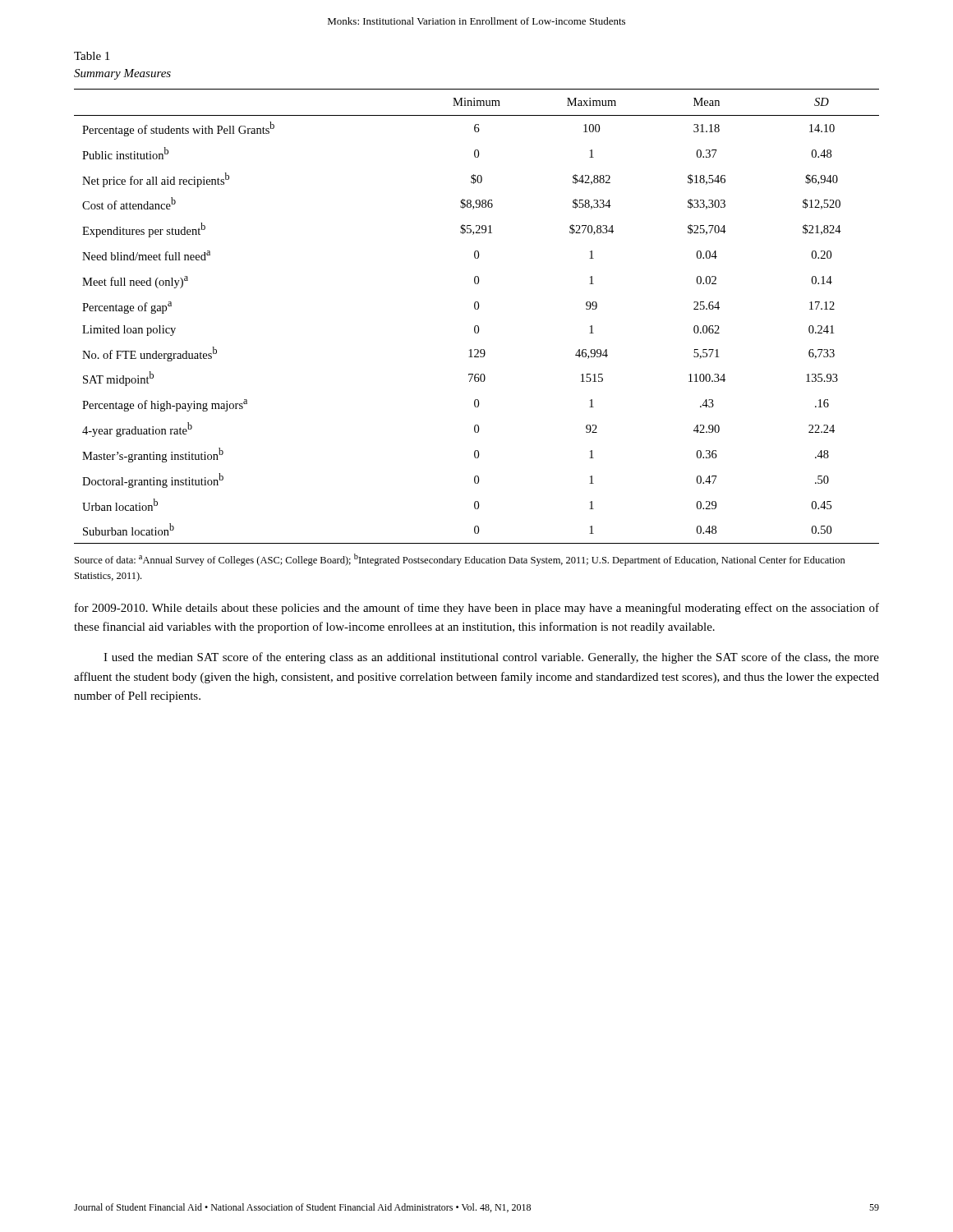Point to the text block starting "Source of data: aAnnual Survey of Colleges"

coord(460,567)
